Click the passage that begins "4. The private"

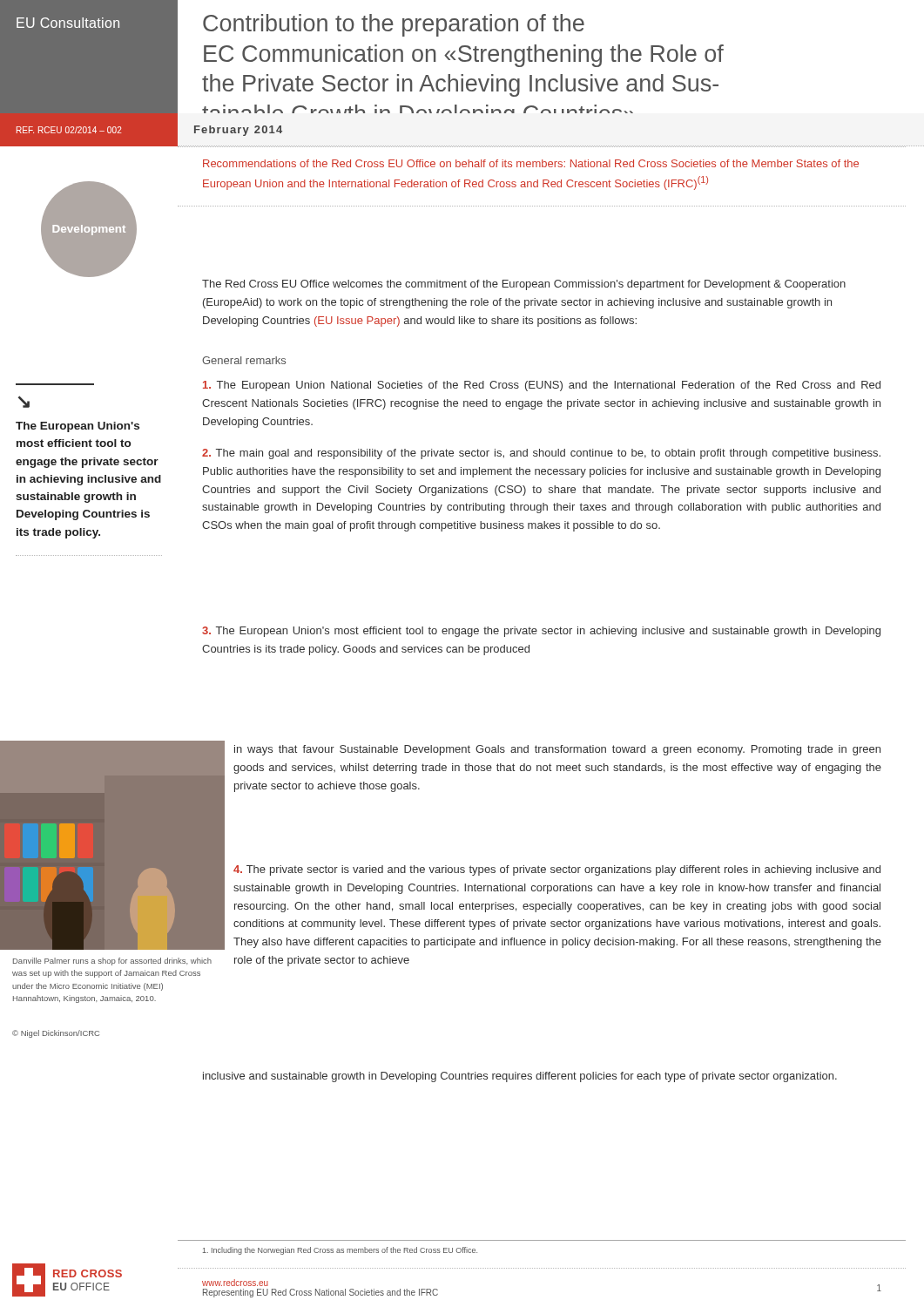click(x=557, y=915)
